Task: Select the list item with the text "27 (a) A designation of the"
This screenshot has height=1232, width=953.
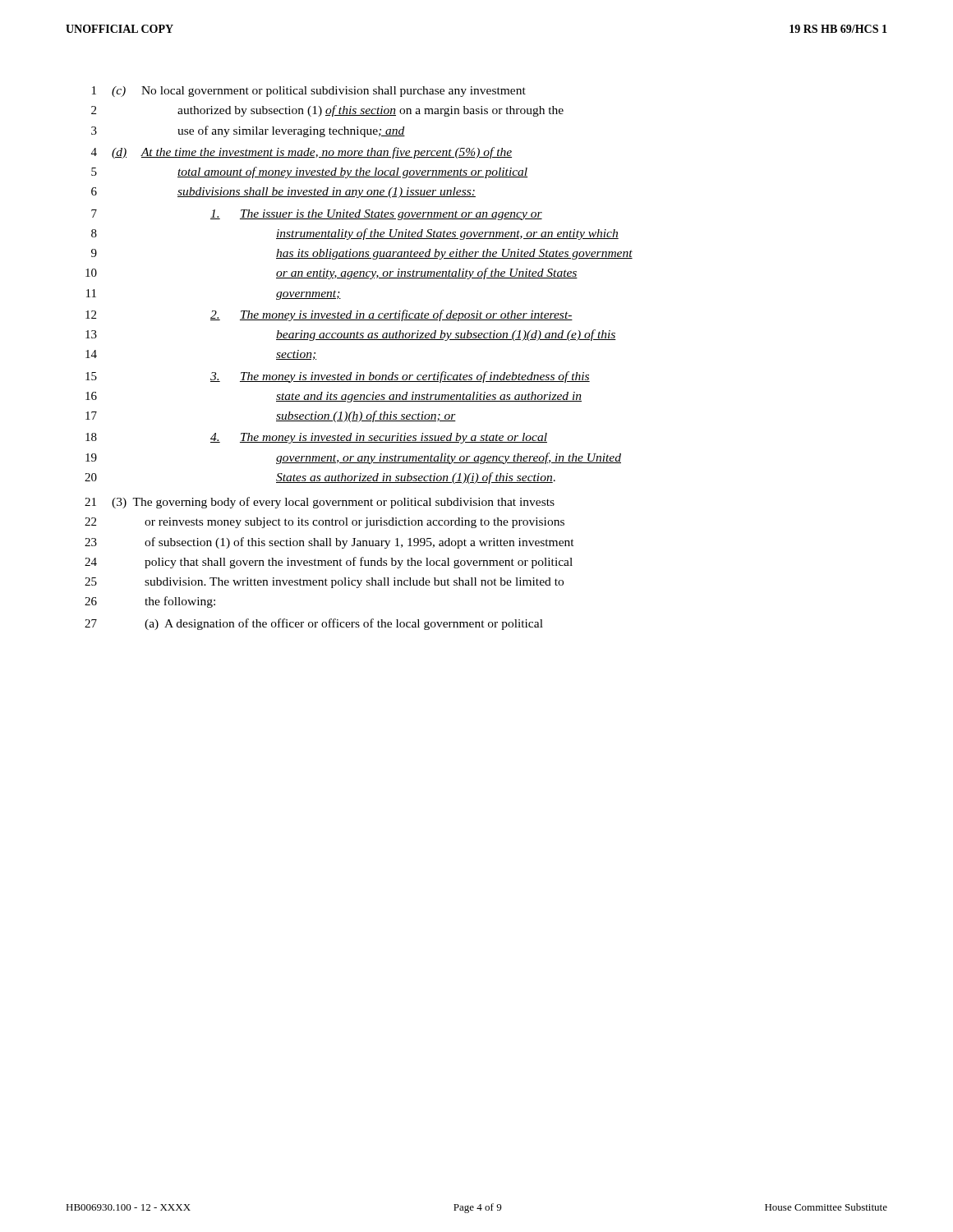Action: point(476,623)
